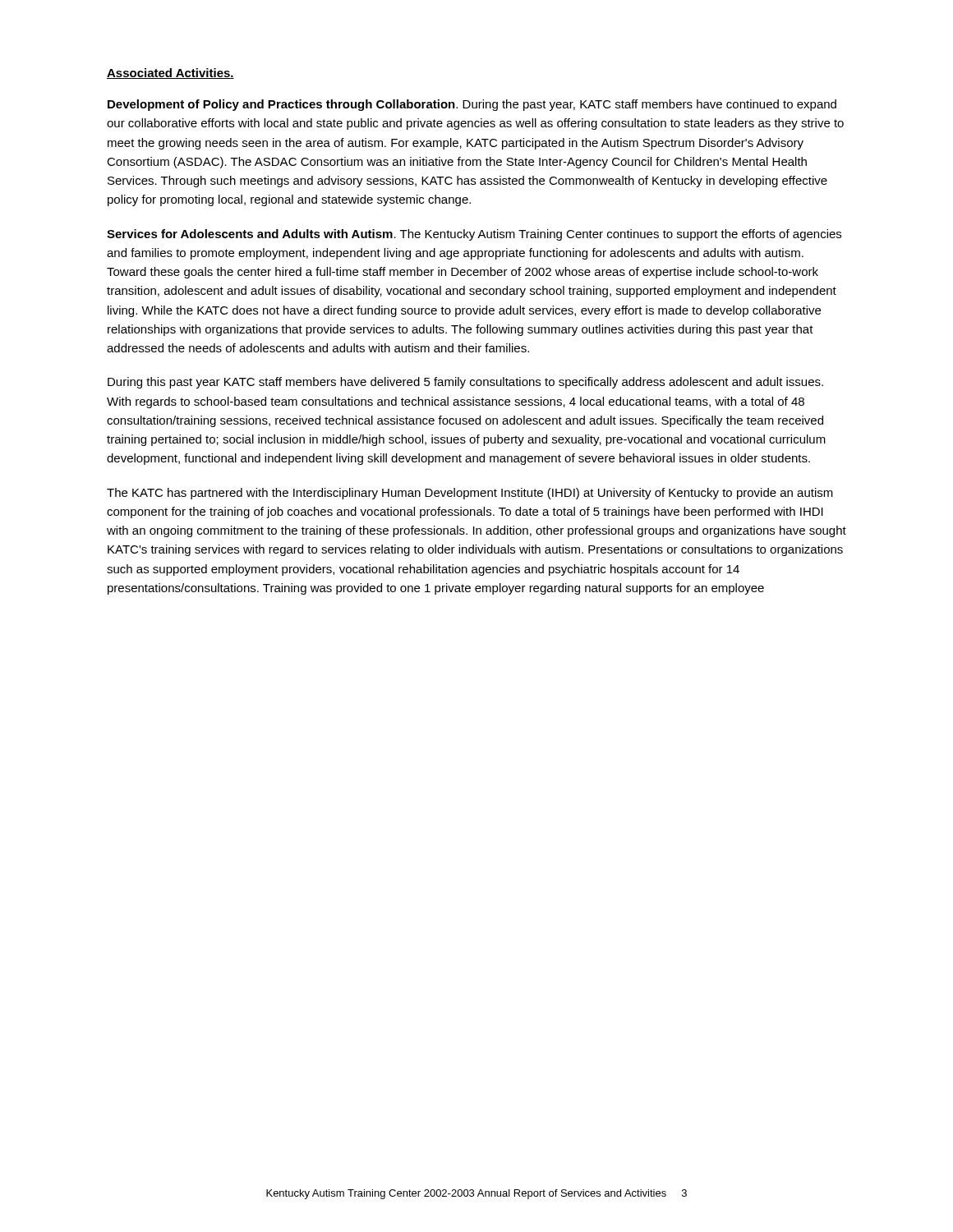Click the passage that begins "The KATC has partnered with the Interdisciplinary"
The width and height of the screenshot is (953, 1232).
tap(476, 540)
